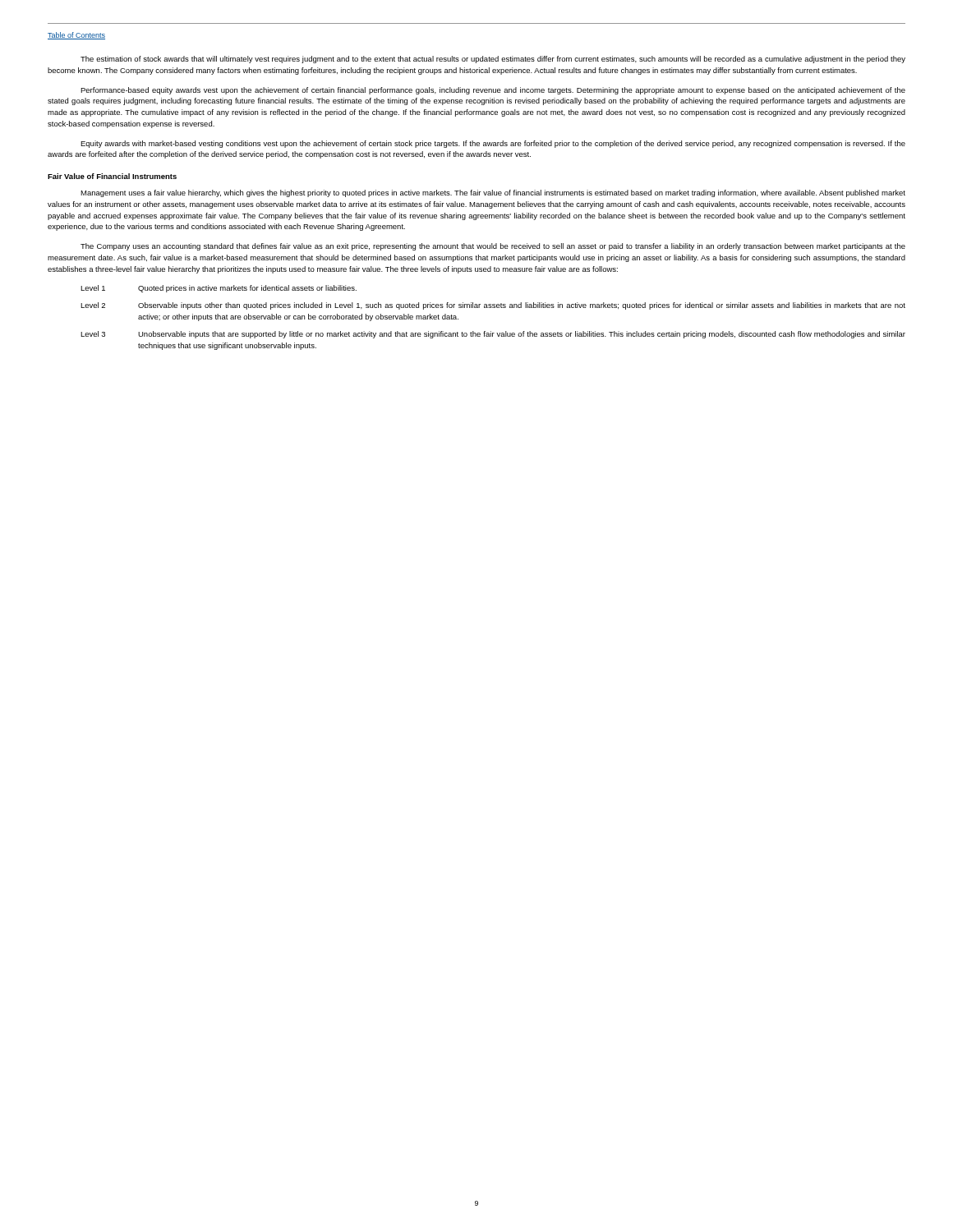Screen dimensions: 1232x953
Task: Find the section header with the text "Fair Value of Financial Instruments"
Action: pos(112,176)
